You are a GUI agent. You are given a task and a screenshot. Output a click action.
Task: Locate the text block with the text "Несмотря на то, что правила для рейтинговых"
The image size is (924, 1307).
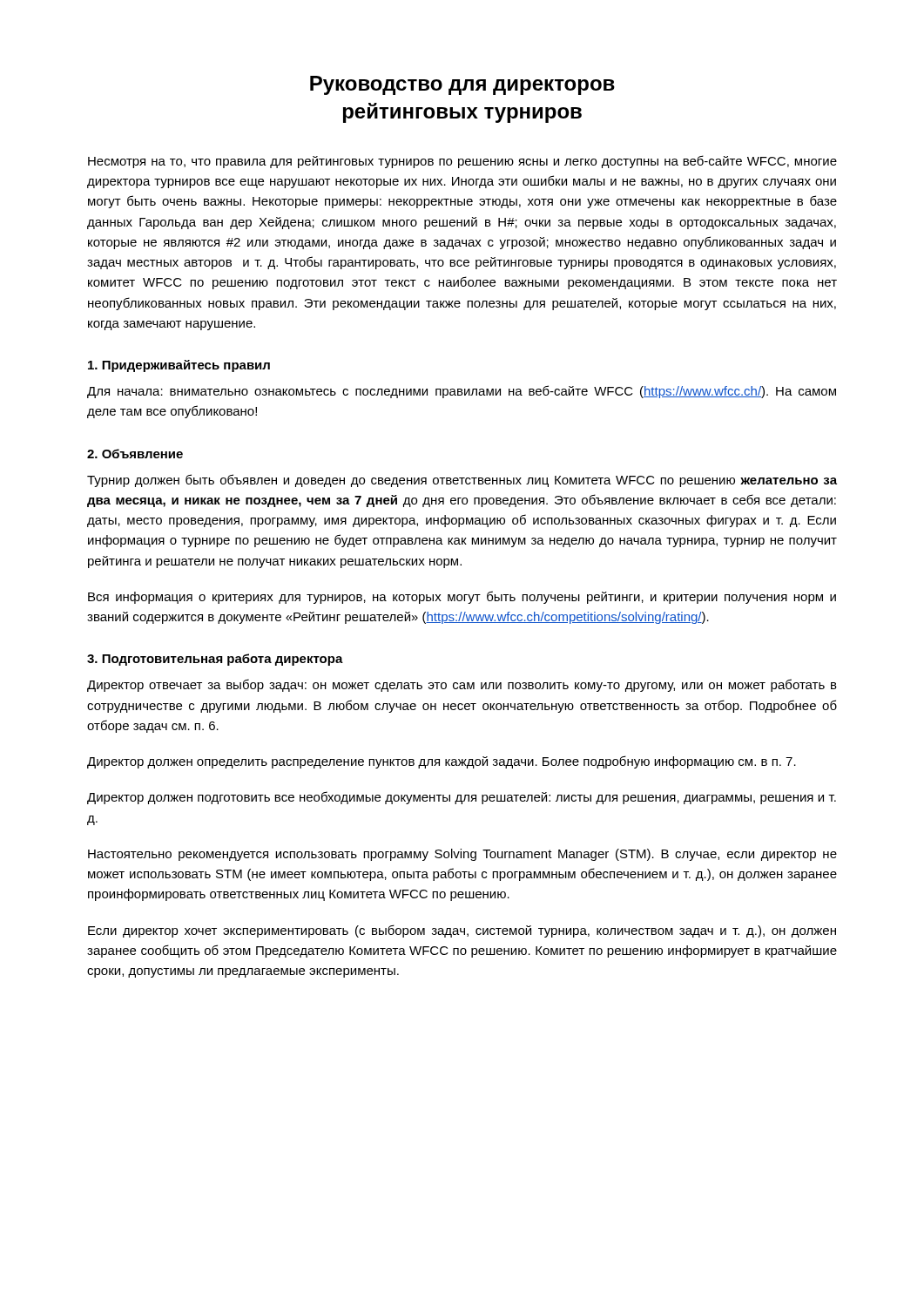pos(462,242)
